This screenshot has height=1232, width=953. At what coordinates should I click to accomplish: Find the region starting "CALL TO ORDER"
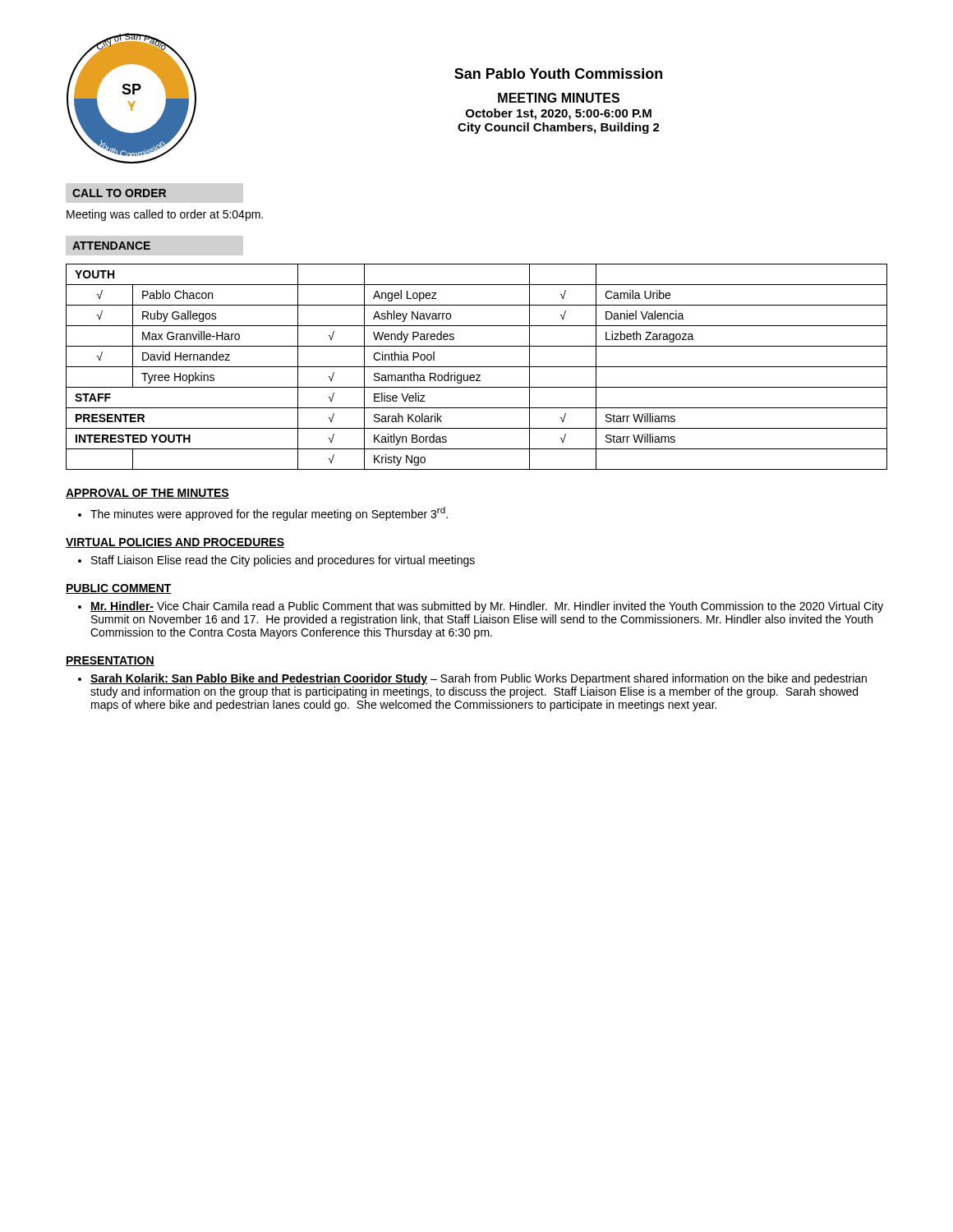[x=154, y=193]
